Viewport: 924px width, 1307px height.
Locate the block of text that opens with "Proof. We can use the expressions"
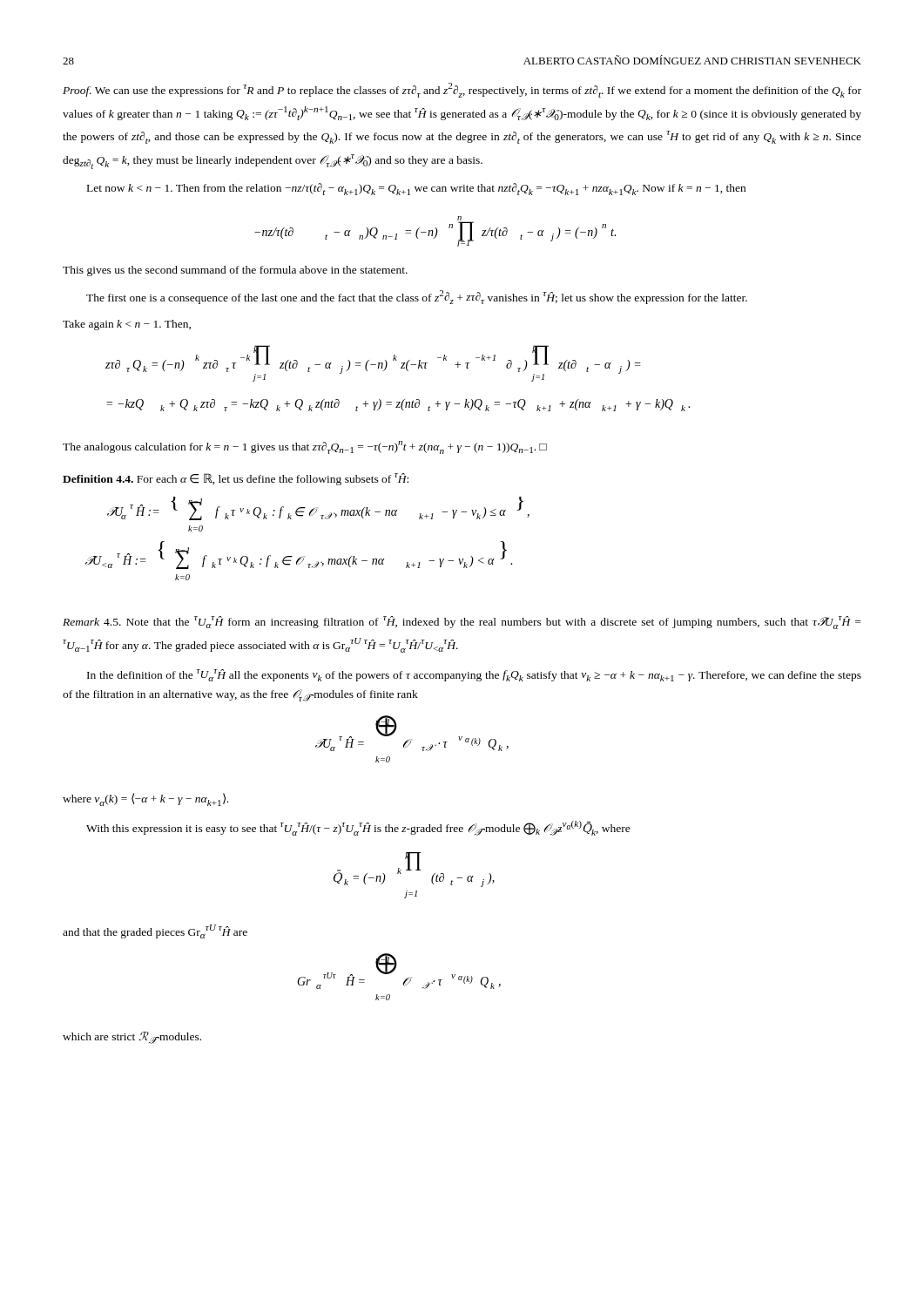tap(462, 139)
